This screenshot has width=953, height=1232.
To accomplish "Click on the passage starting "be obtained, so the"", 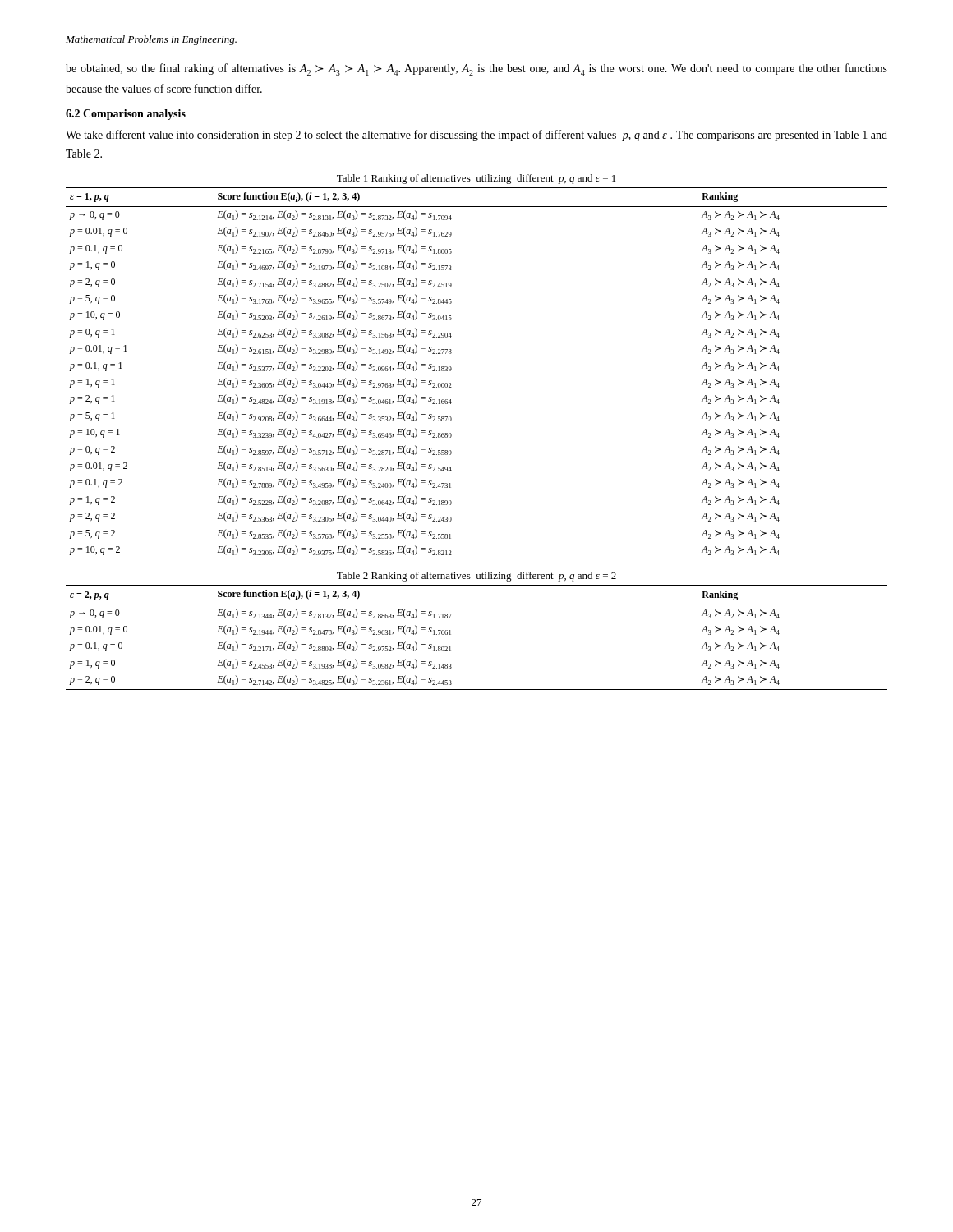I will point(476,79).
